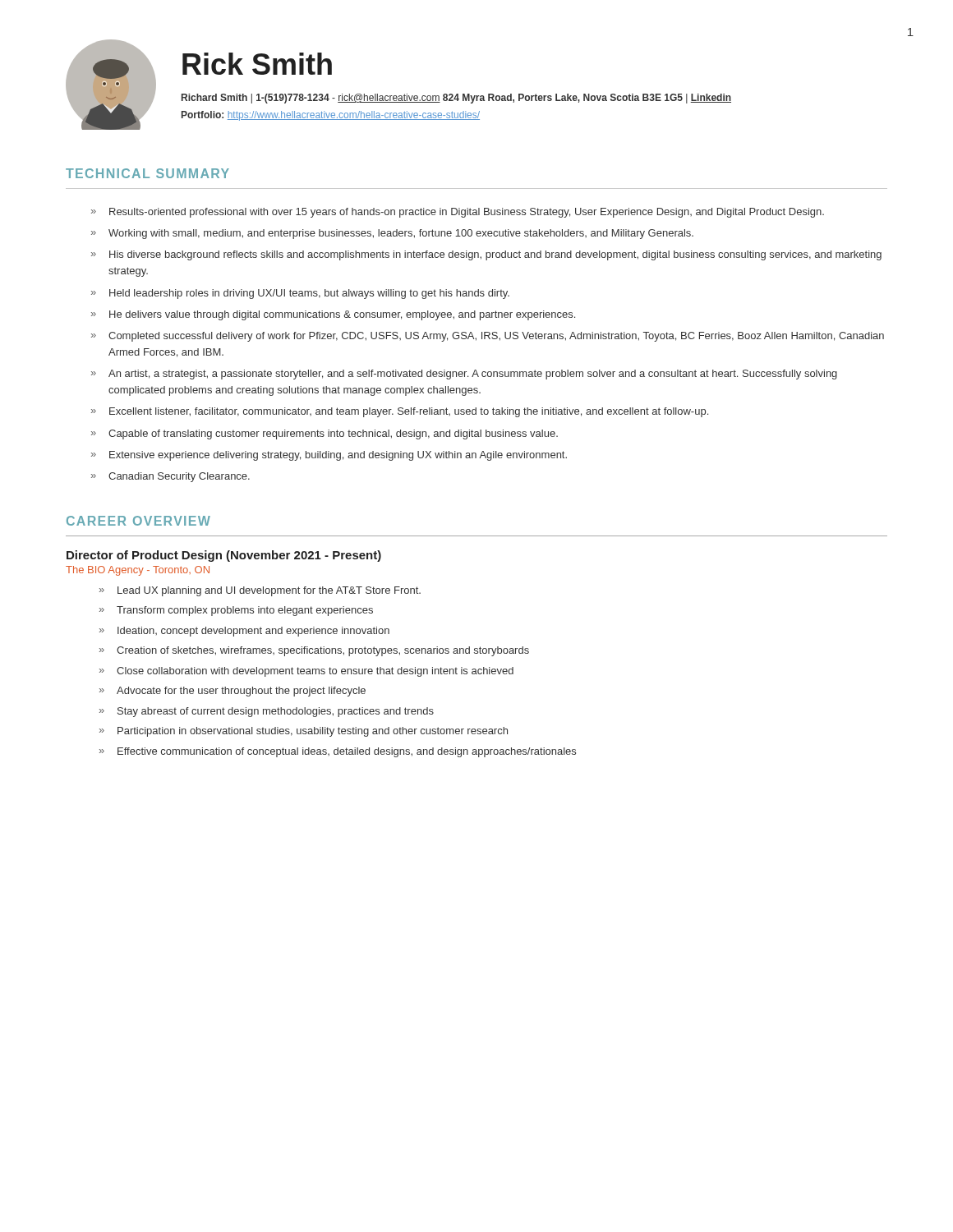Image resolution: width=953 pixels, height=1232 pixels.
Task: Click on the text starting "Director of Product Design (November 2021 -"
Action: (x=224, y=555)
